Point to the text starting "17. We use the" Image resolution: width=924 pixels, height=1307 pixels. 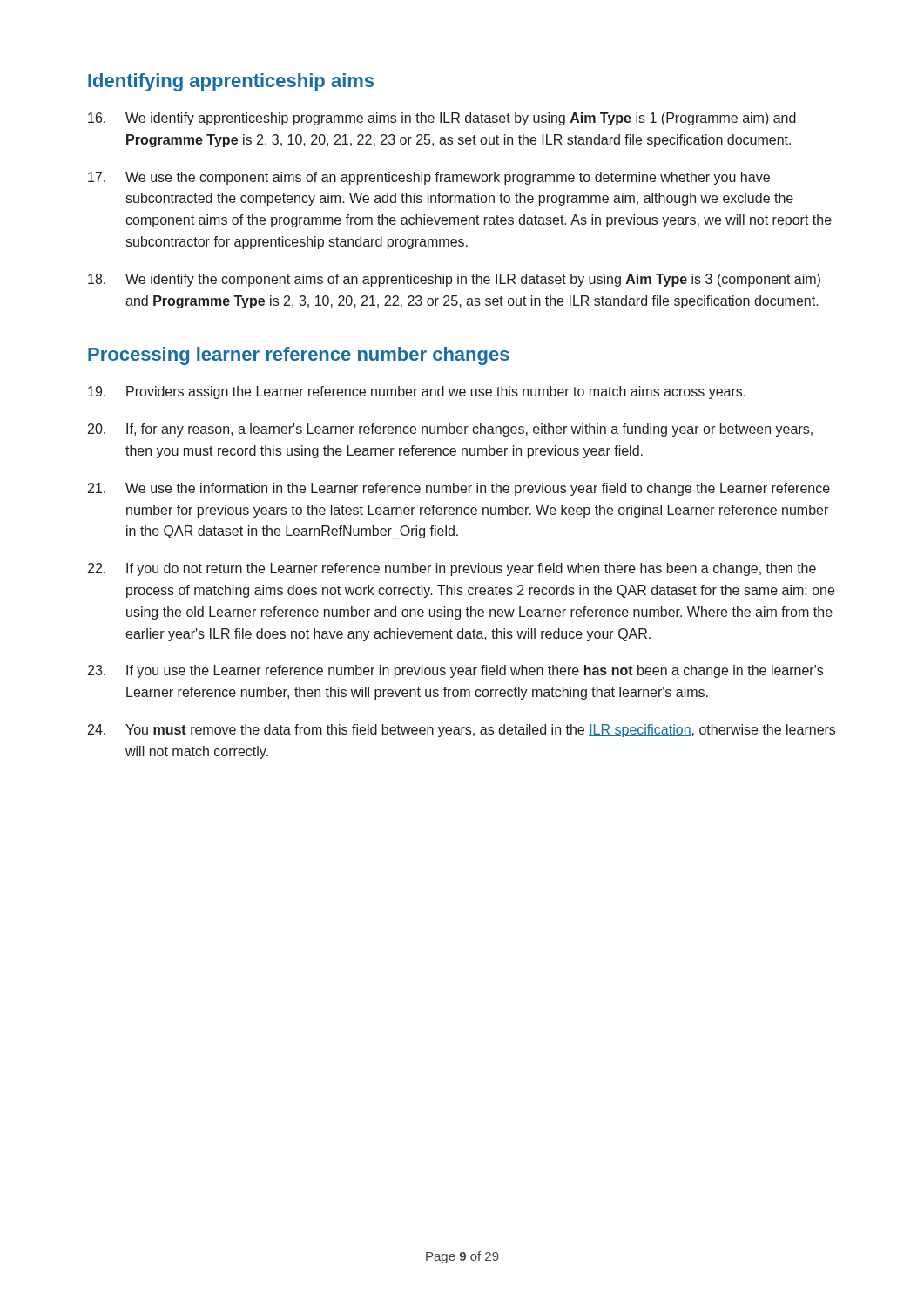pos(462,210)
